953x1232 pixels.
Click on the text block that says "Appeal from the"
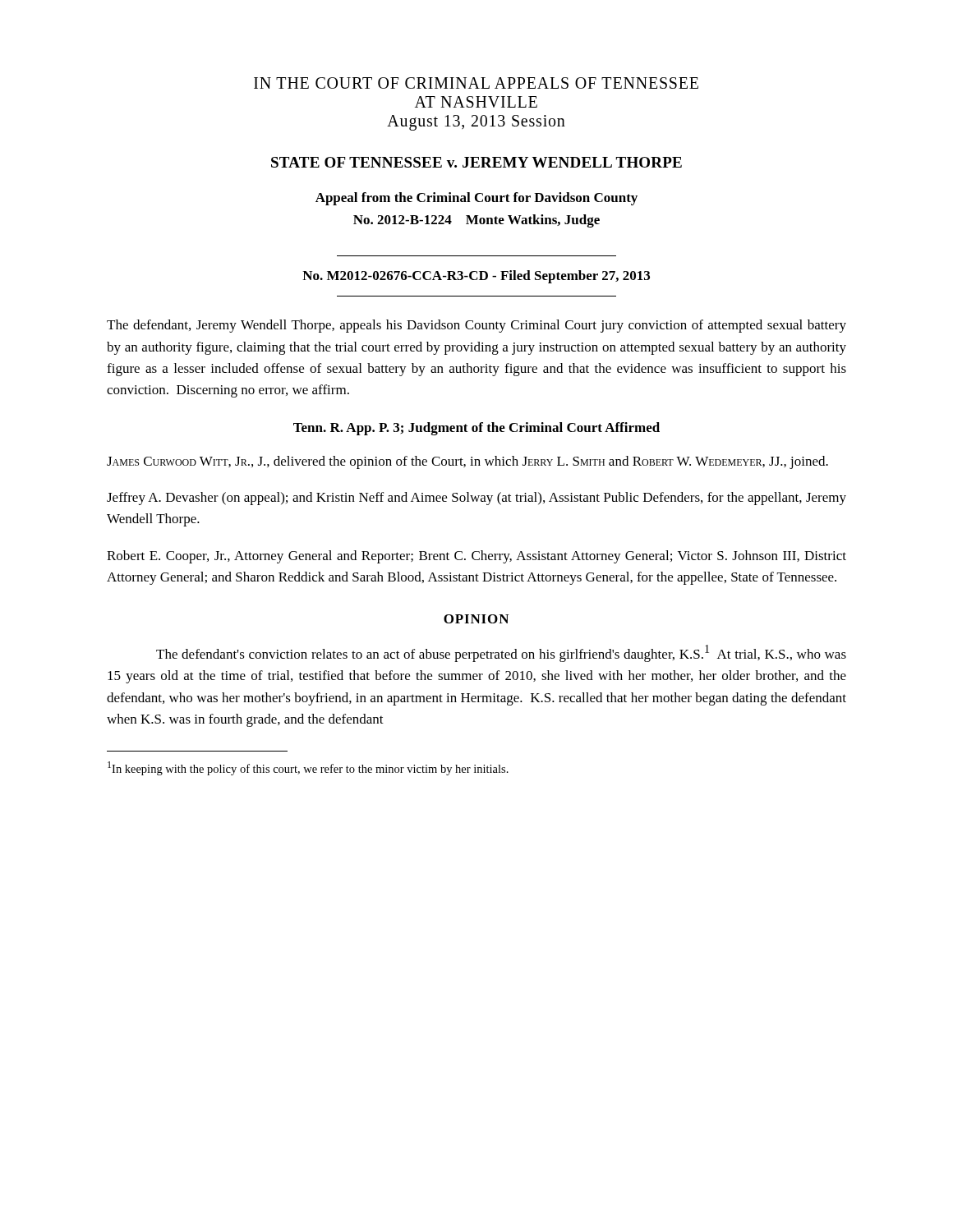(x=476, y=209)
